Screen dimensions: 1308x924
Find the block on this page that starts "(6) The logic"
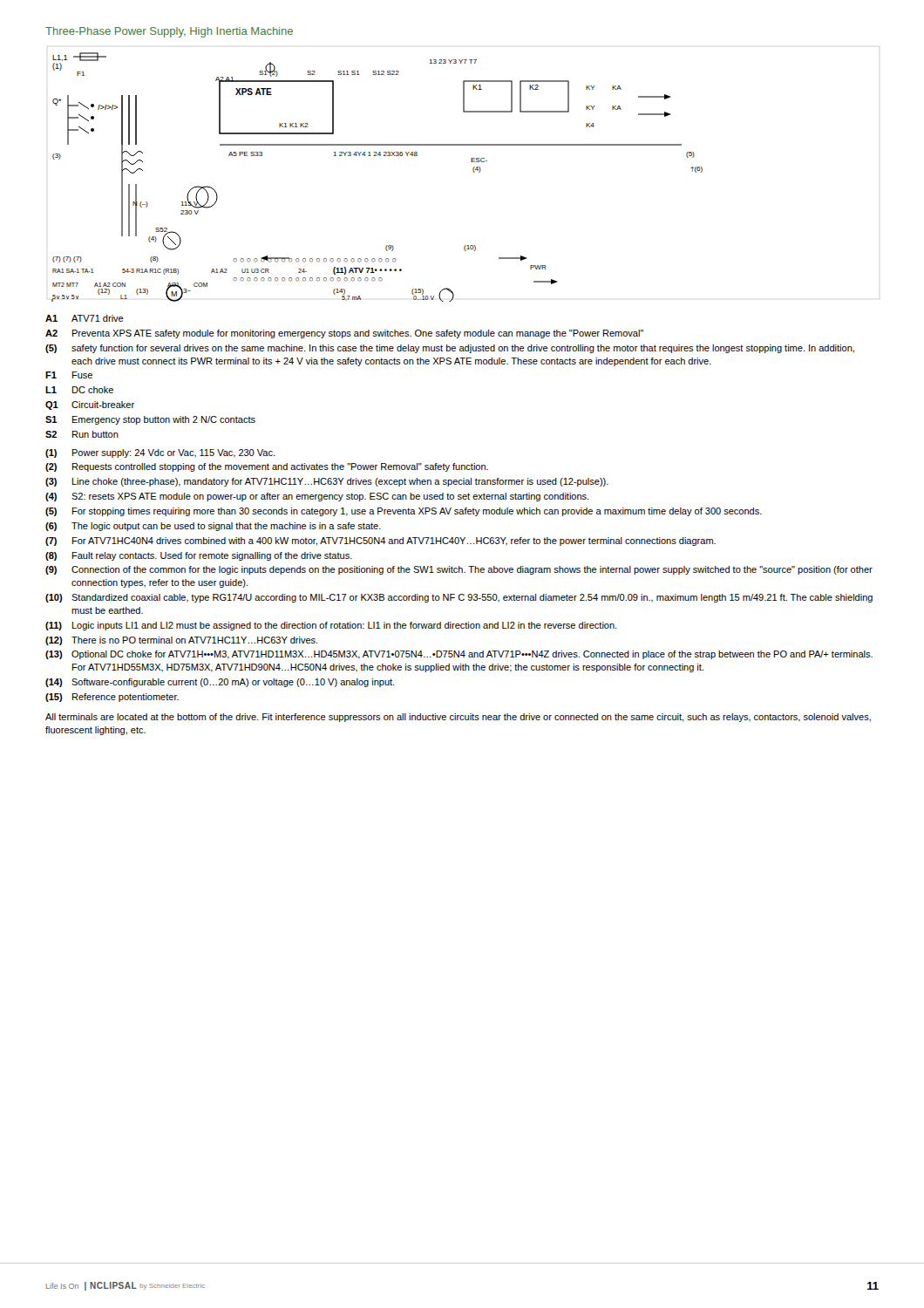point(462,527)
